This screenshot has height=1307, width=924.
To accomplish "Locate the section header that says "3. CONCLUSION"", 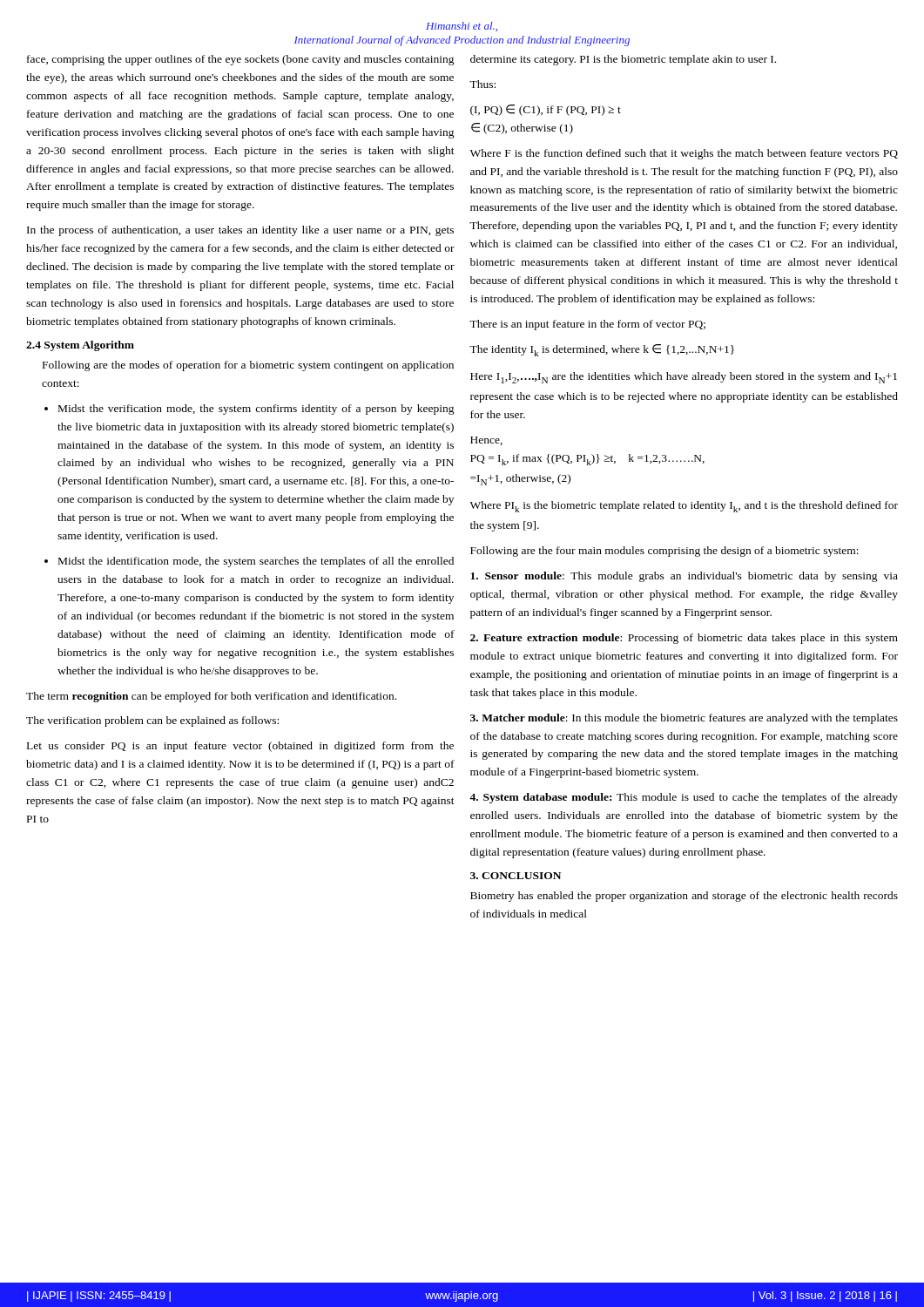I will (x=516, y=875).
